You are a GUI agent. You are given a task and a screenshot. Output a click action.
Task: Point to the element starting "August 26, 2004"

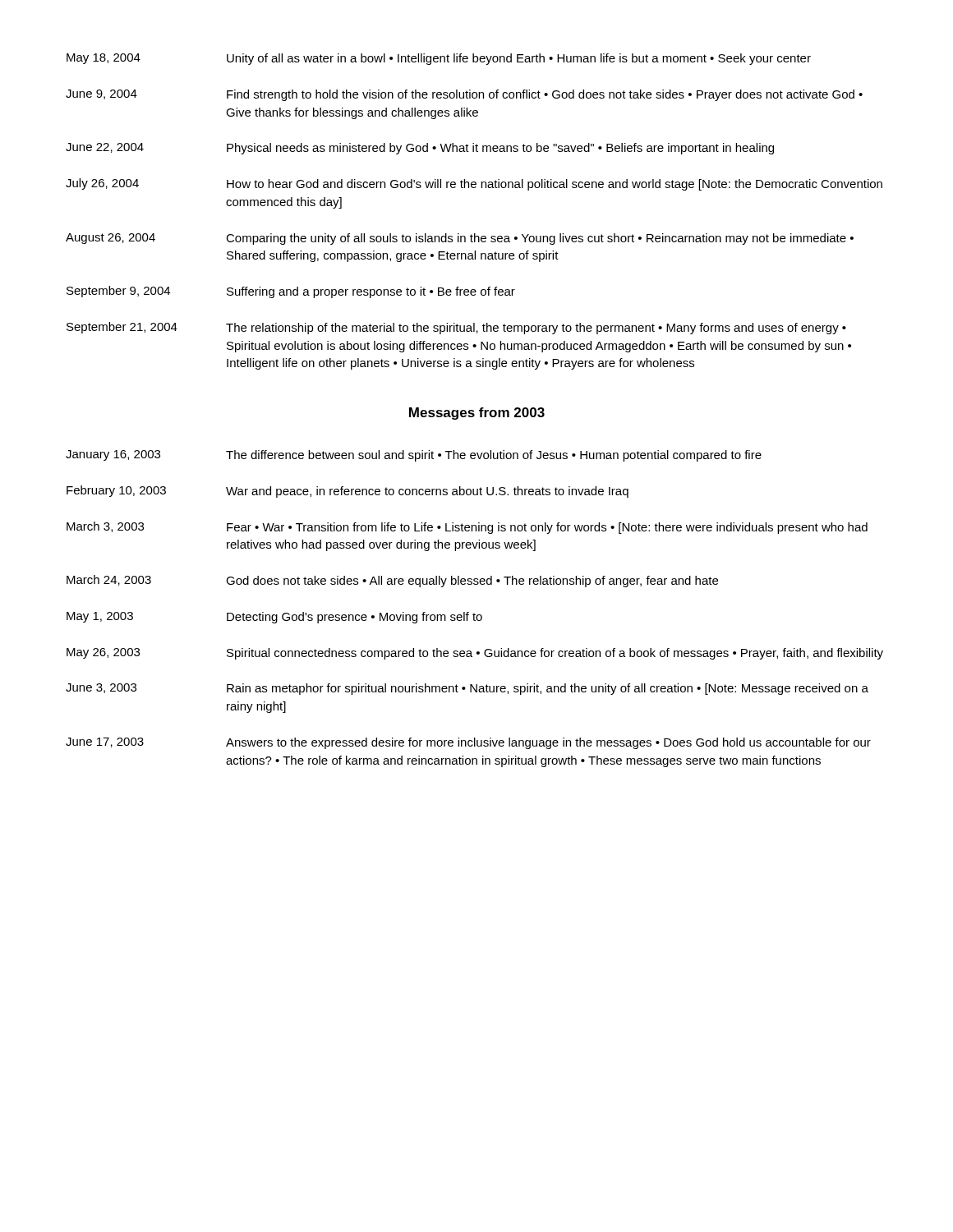(476, 247)
